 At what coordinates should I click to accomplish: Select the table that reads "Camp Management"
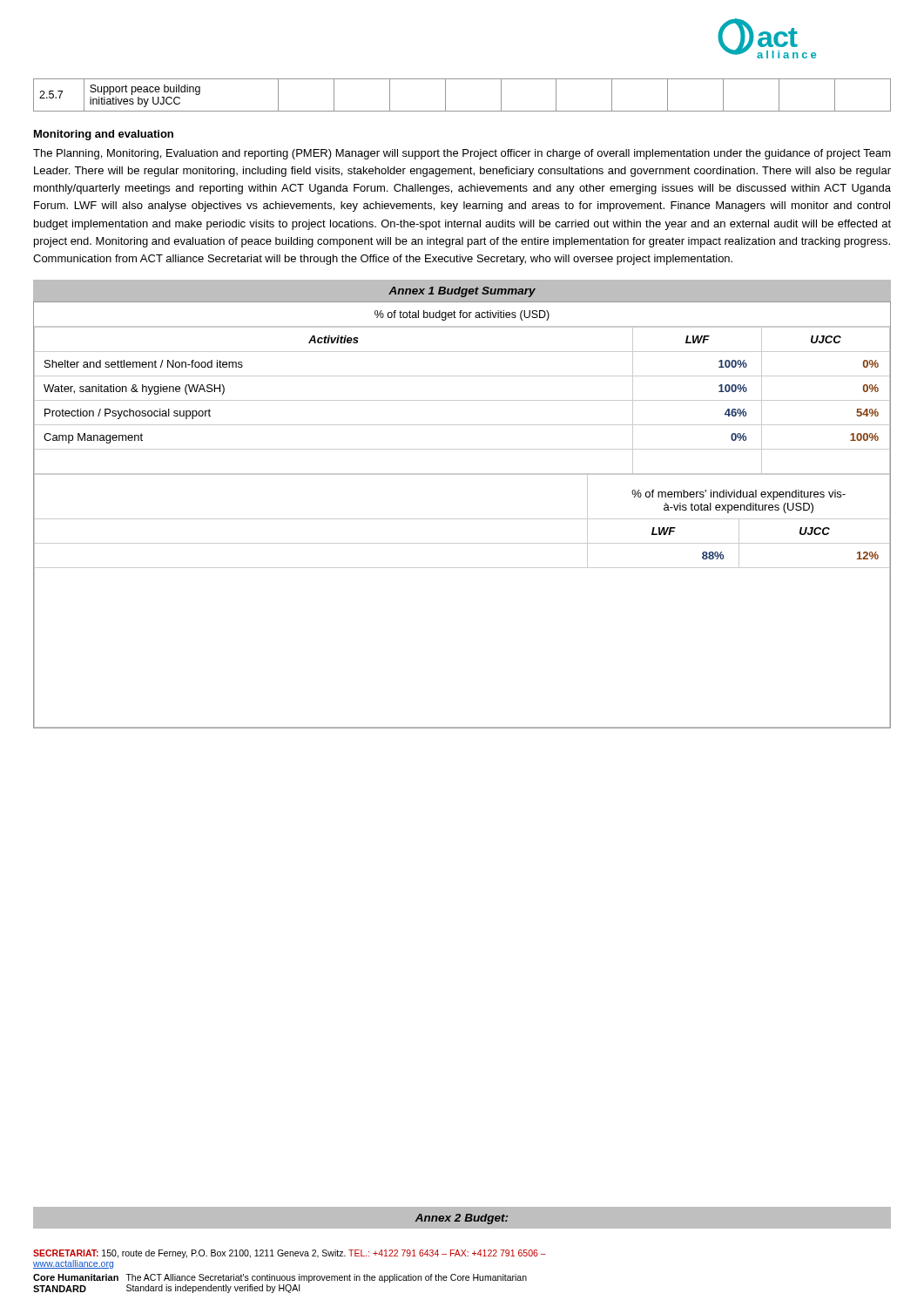pos(462,400)
